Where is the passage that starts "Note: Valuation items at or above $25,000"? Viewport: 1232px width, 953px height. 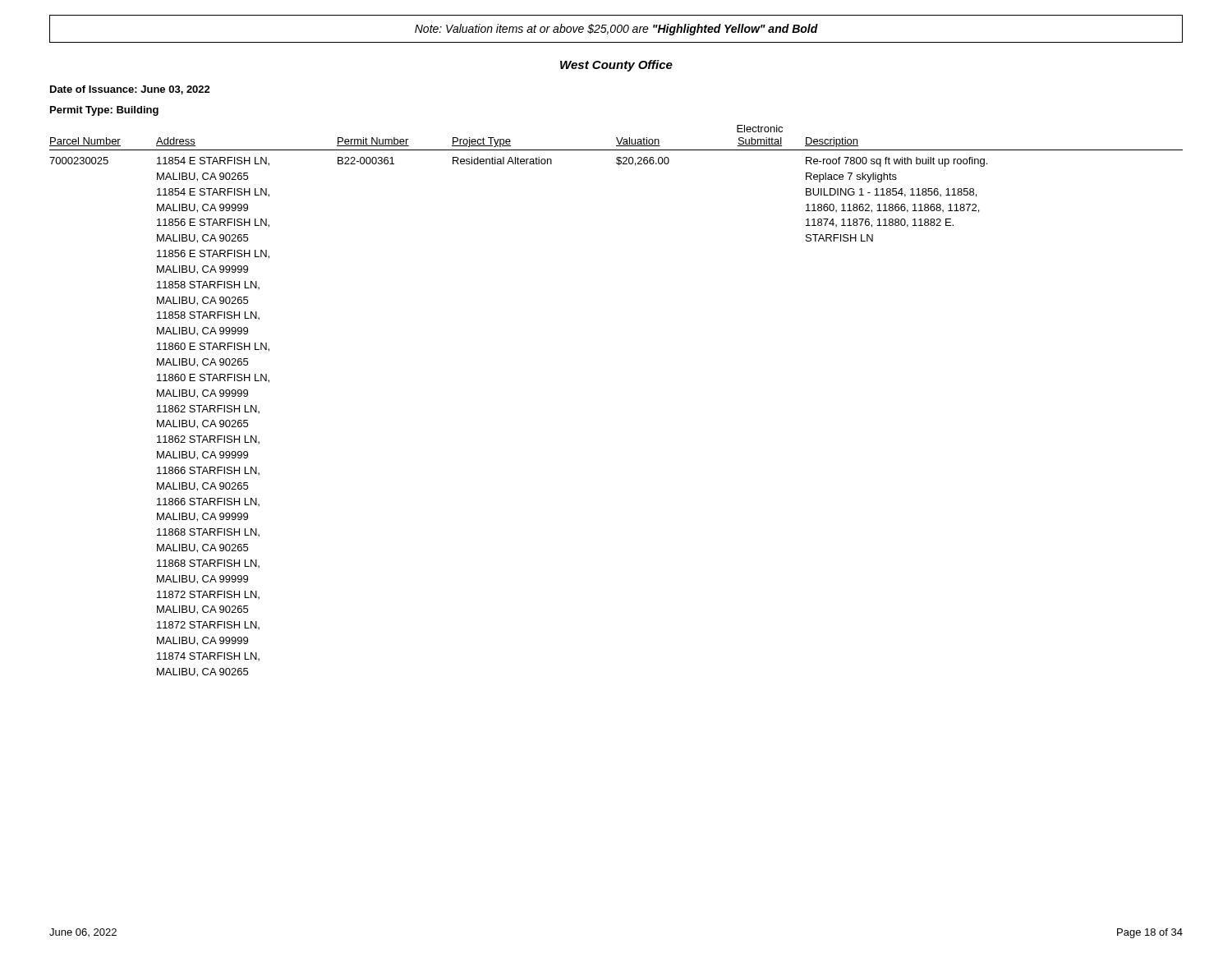[616, 29]
